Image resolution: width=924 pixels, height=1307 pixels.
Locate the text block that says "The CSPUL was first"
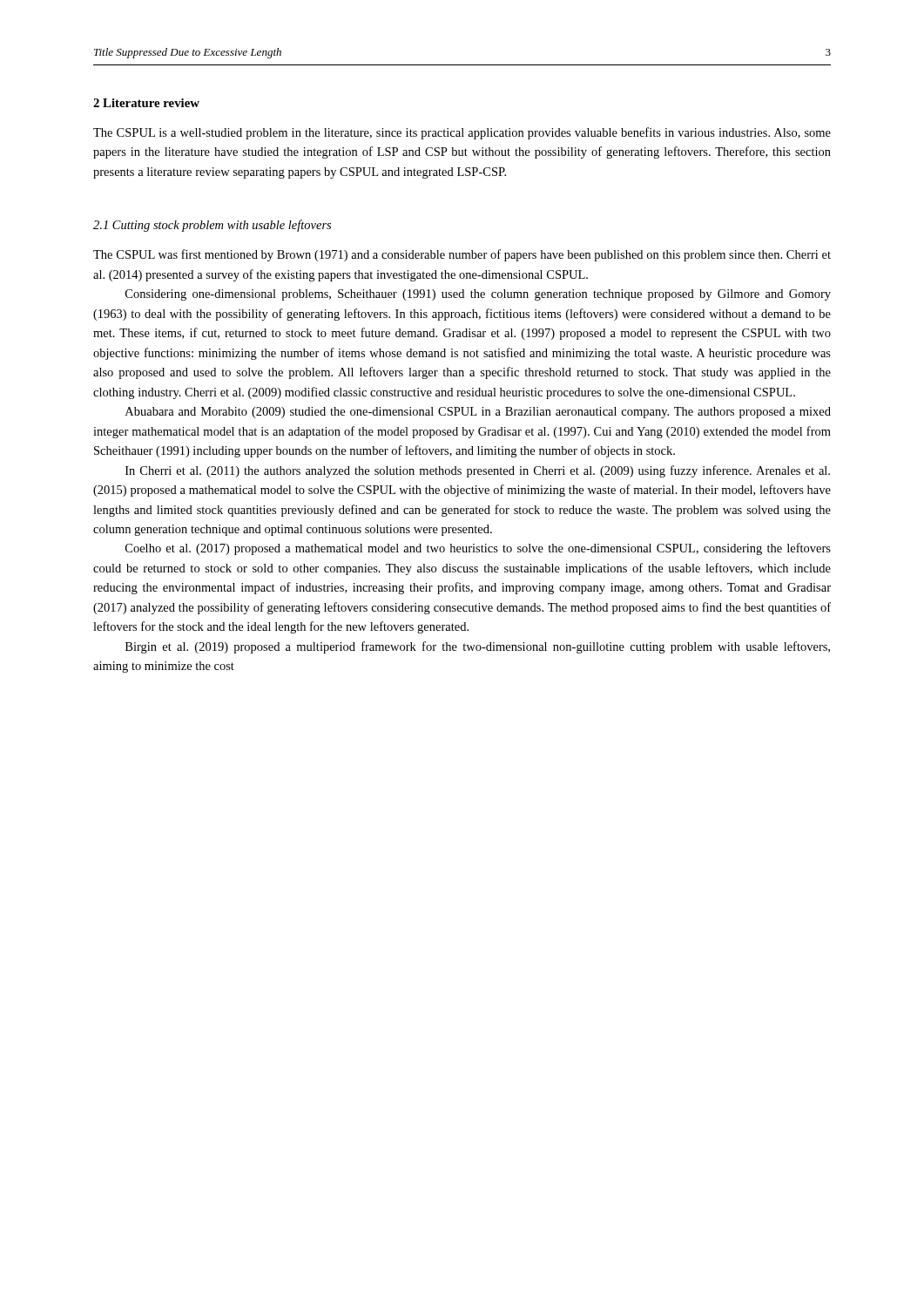462,461
